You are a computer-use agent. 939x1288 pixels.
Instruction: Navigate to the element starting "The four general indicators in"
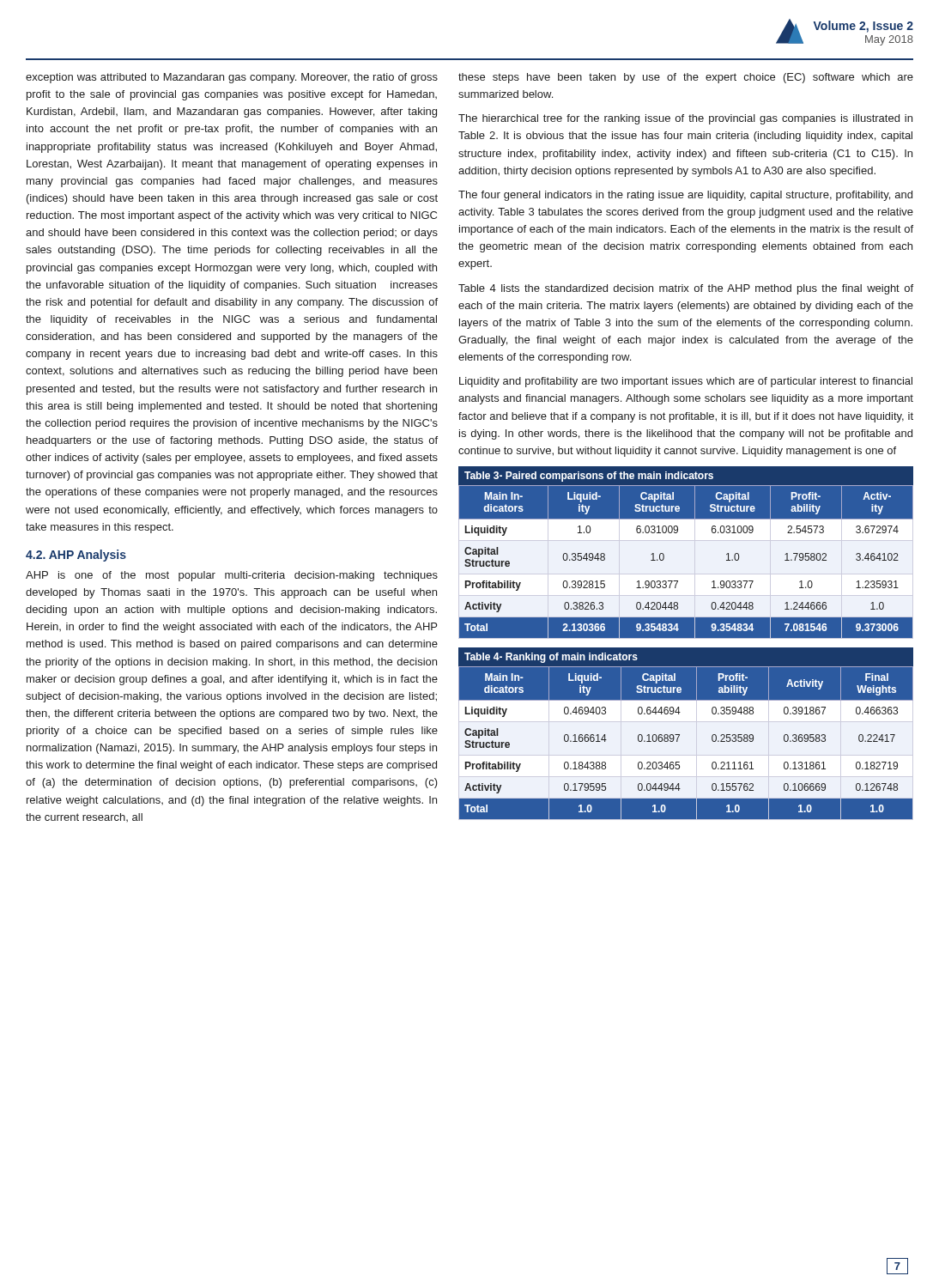pos(686,229)
